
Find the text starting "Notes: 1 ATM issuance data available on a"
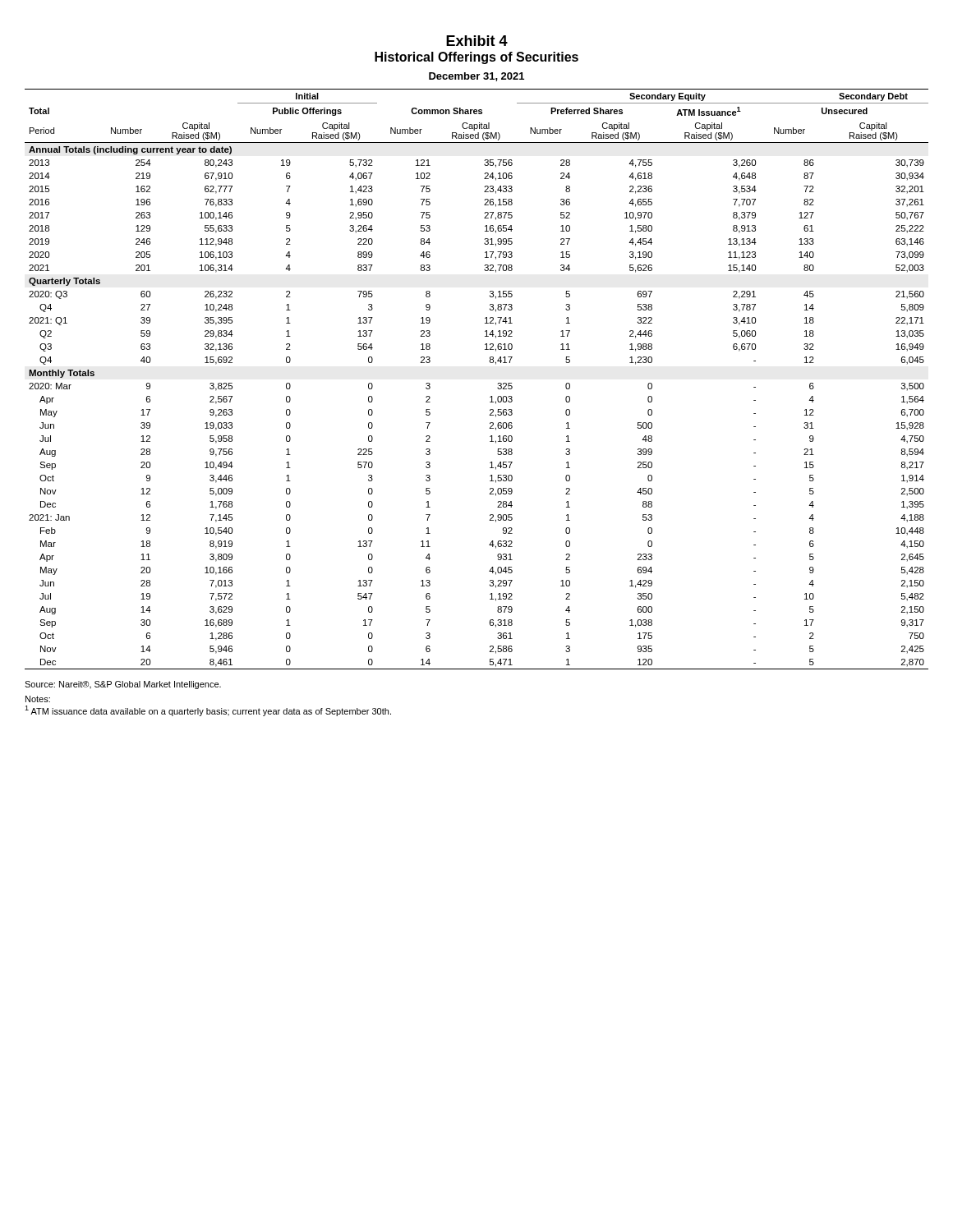[208, 705]
